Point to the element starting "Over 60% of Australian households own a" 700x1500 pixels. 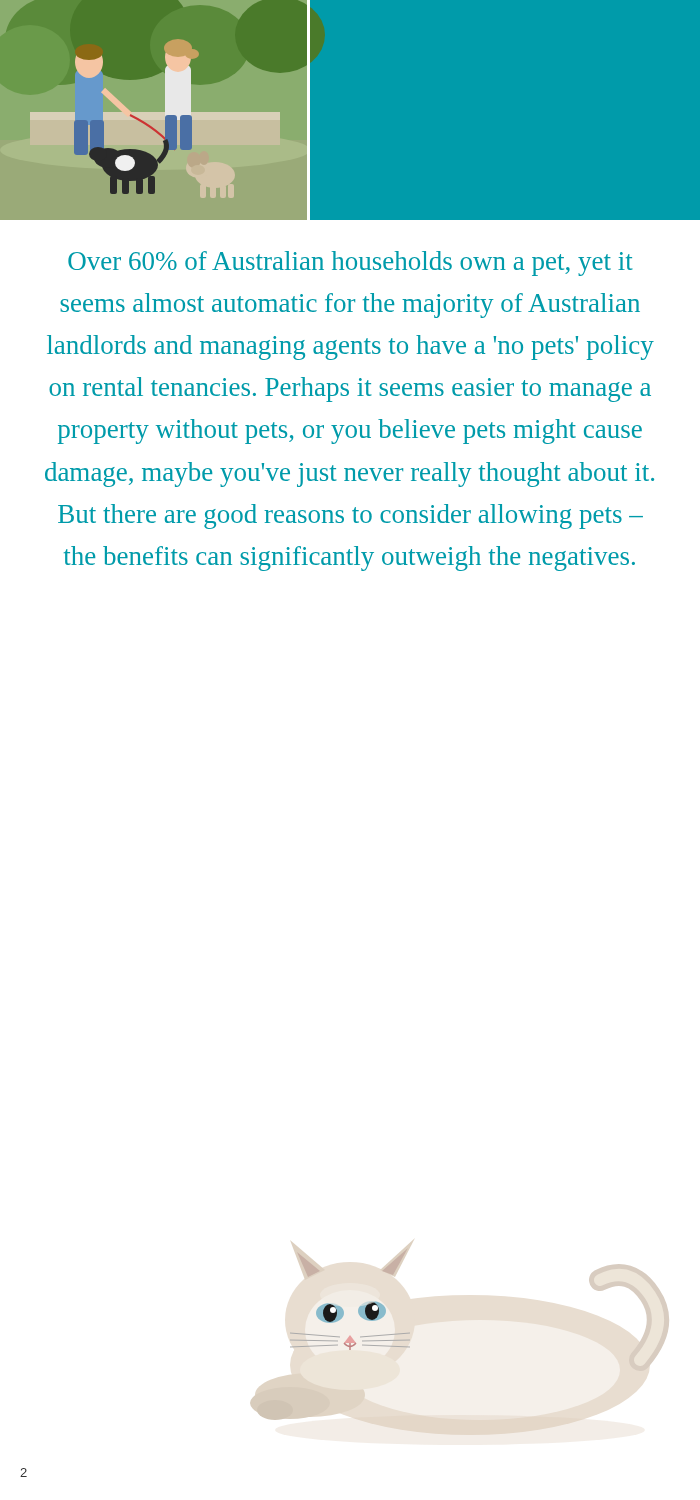coord(350,408)
